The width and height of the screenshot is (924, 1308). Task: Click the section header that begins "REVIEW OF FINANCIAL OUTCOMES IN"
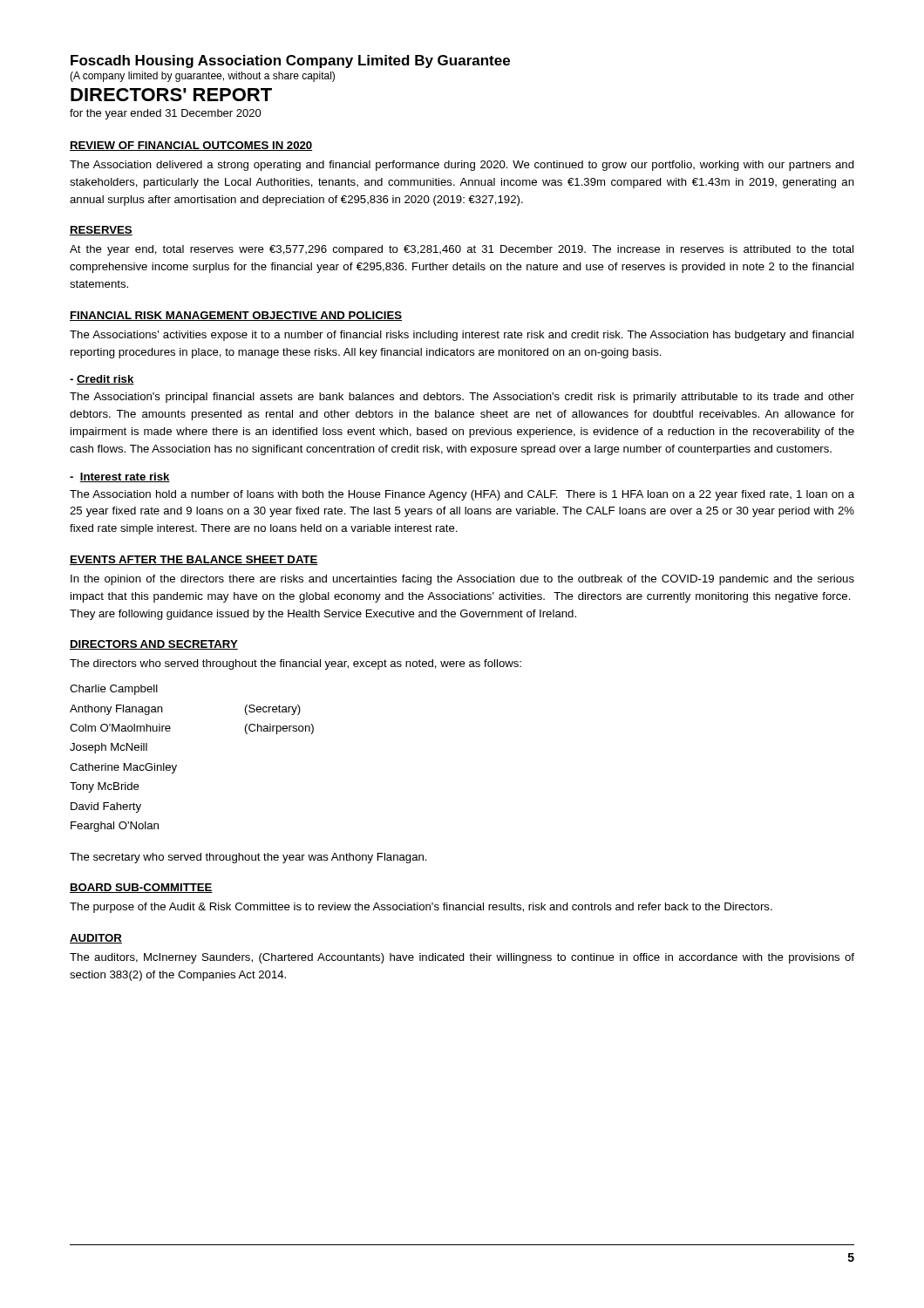click(x=191, y=145)
